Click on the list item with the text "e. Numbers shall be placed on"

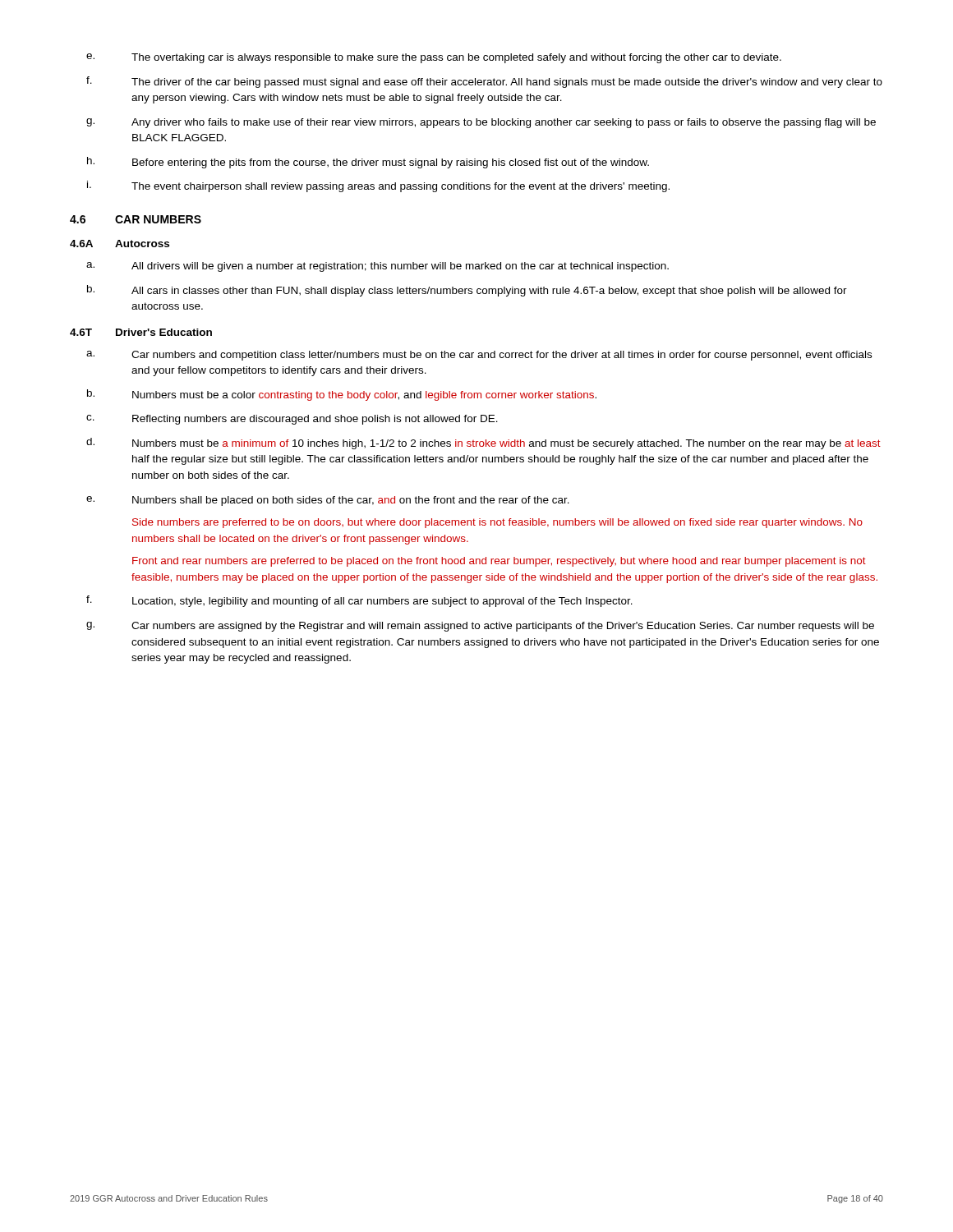476,538
